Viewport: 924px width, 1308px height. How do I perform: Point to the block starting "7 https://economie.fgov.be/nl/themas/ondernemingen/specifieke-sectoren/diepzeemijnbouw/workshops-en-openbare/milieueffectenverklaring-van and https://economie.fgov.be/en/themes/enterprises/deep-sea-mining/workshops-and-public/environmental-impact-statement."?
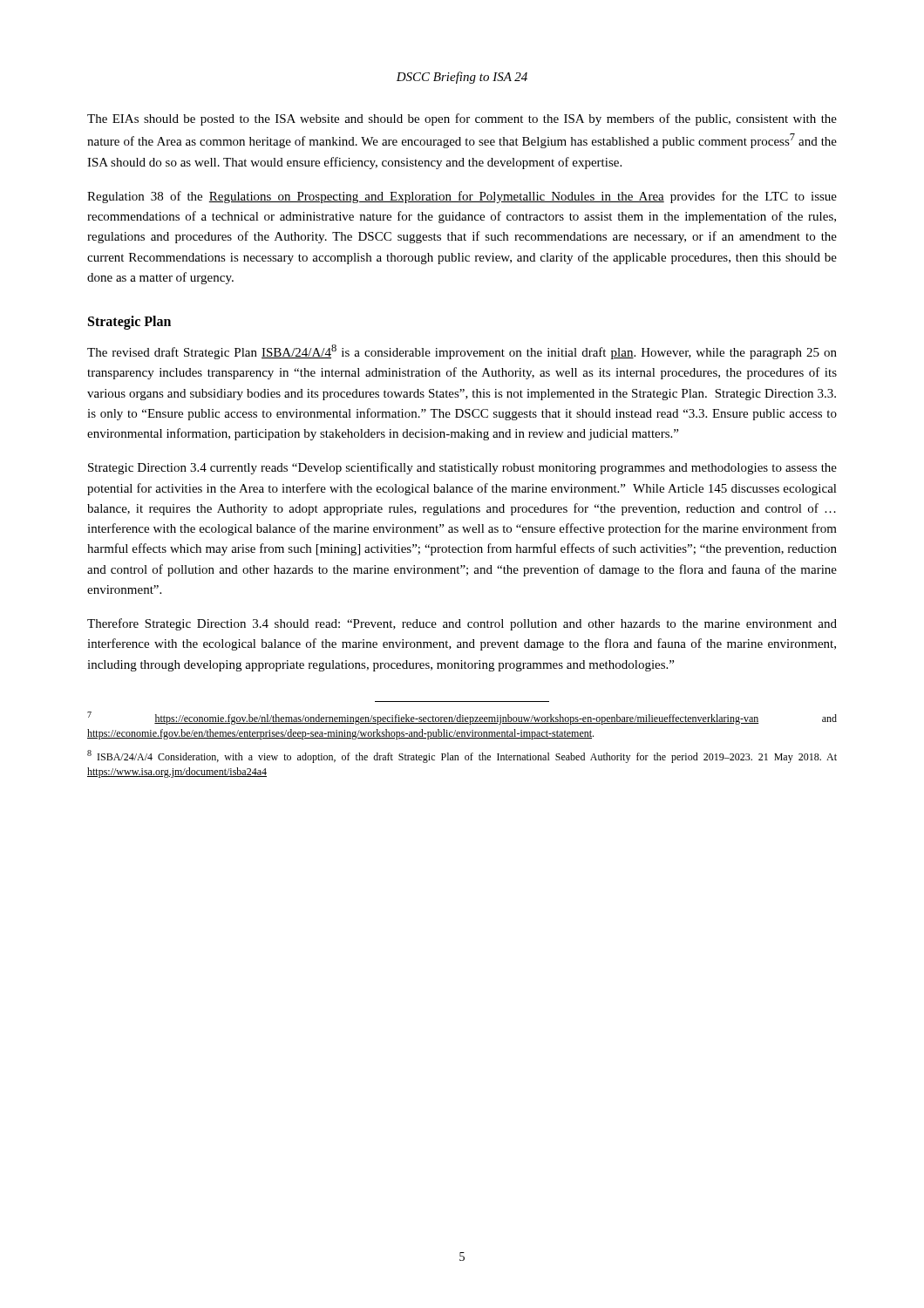click(462, 725)
